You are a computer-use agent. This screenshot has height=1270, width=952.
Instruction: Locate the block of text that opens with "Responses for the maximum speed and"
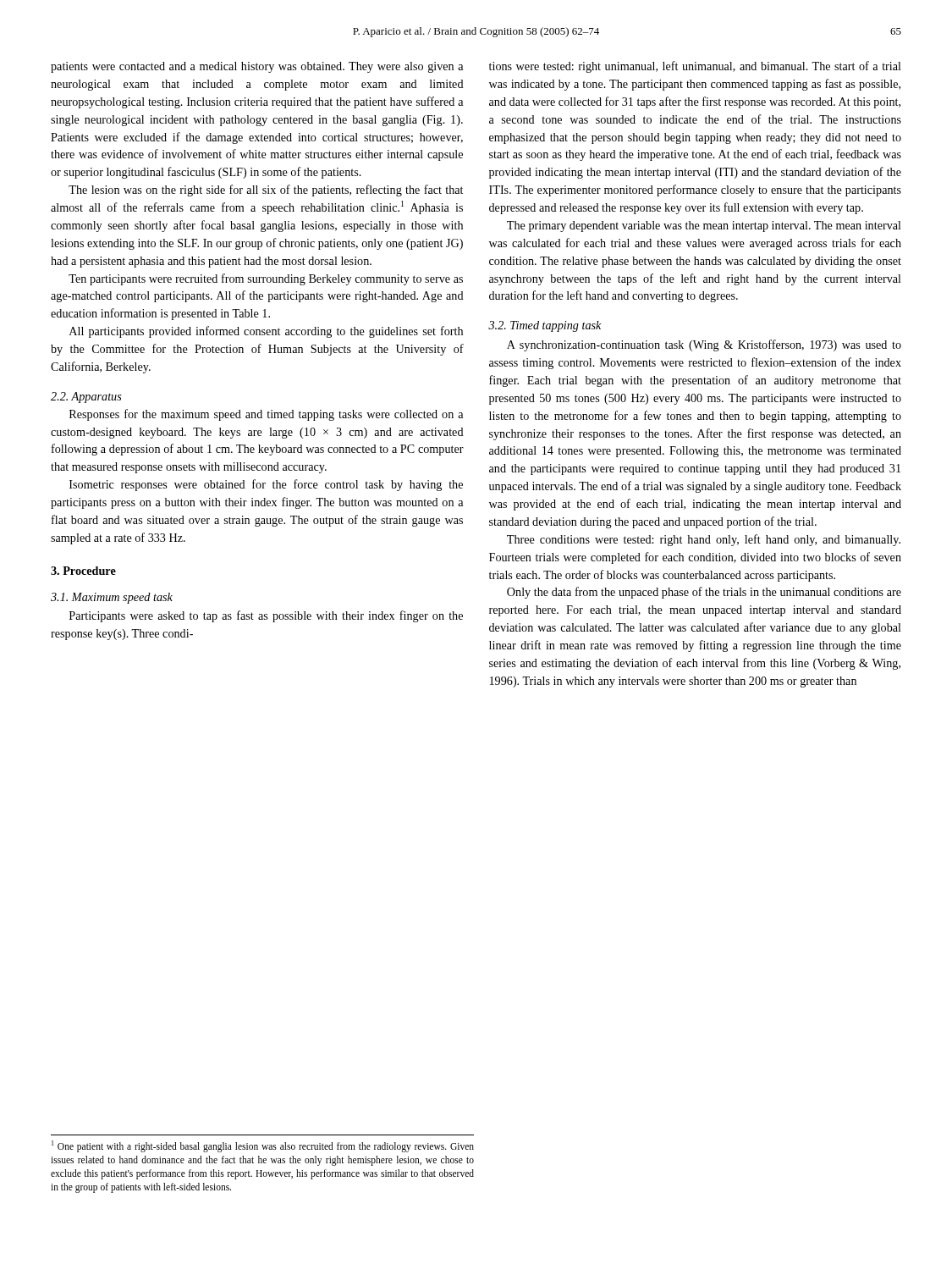(x=257, y=441)
